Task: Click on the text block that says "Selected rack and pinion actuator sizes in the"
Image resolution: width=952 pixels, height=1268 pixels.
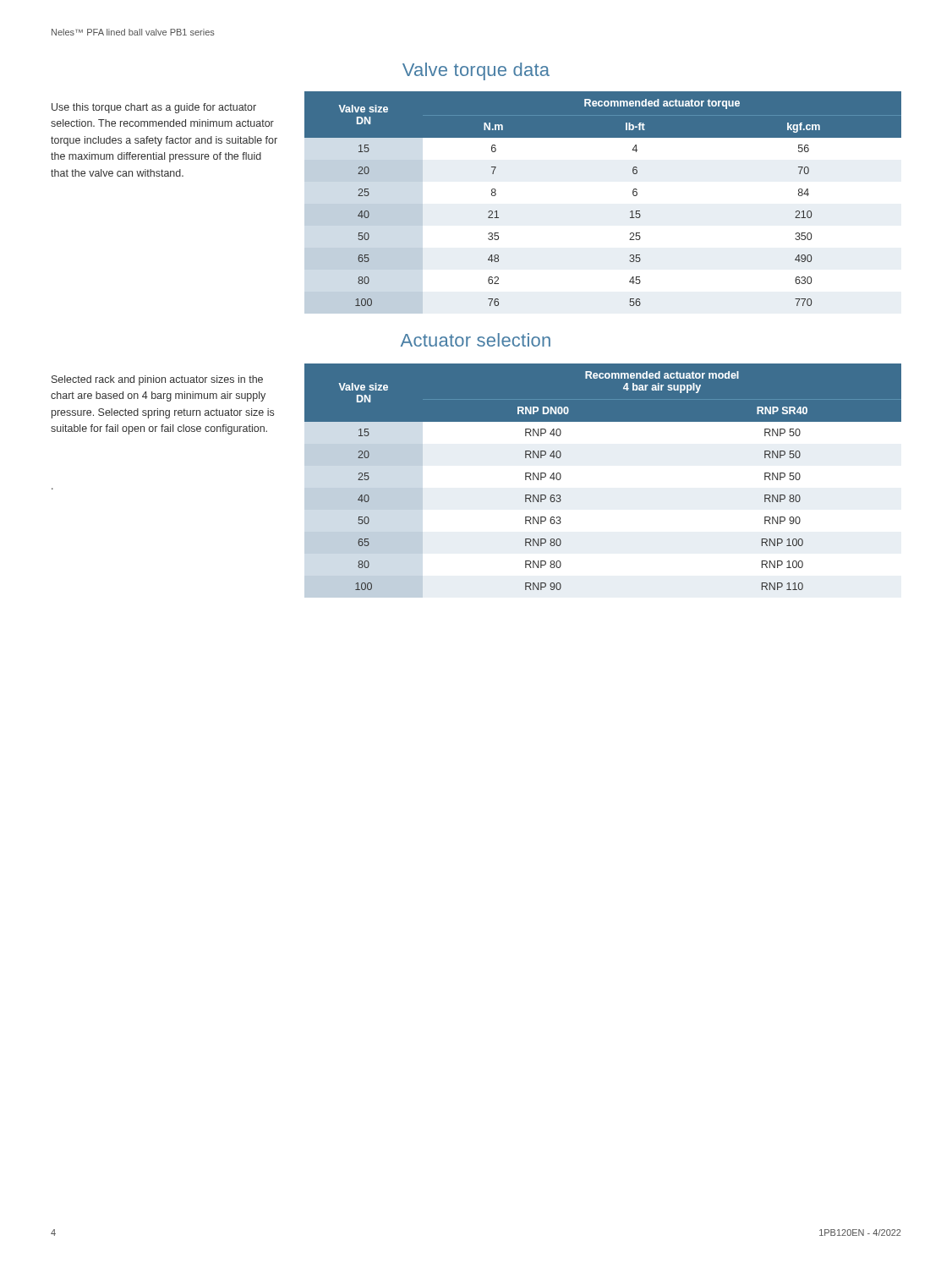Action: point(163,404)
